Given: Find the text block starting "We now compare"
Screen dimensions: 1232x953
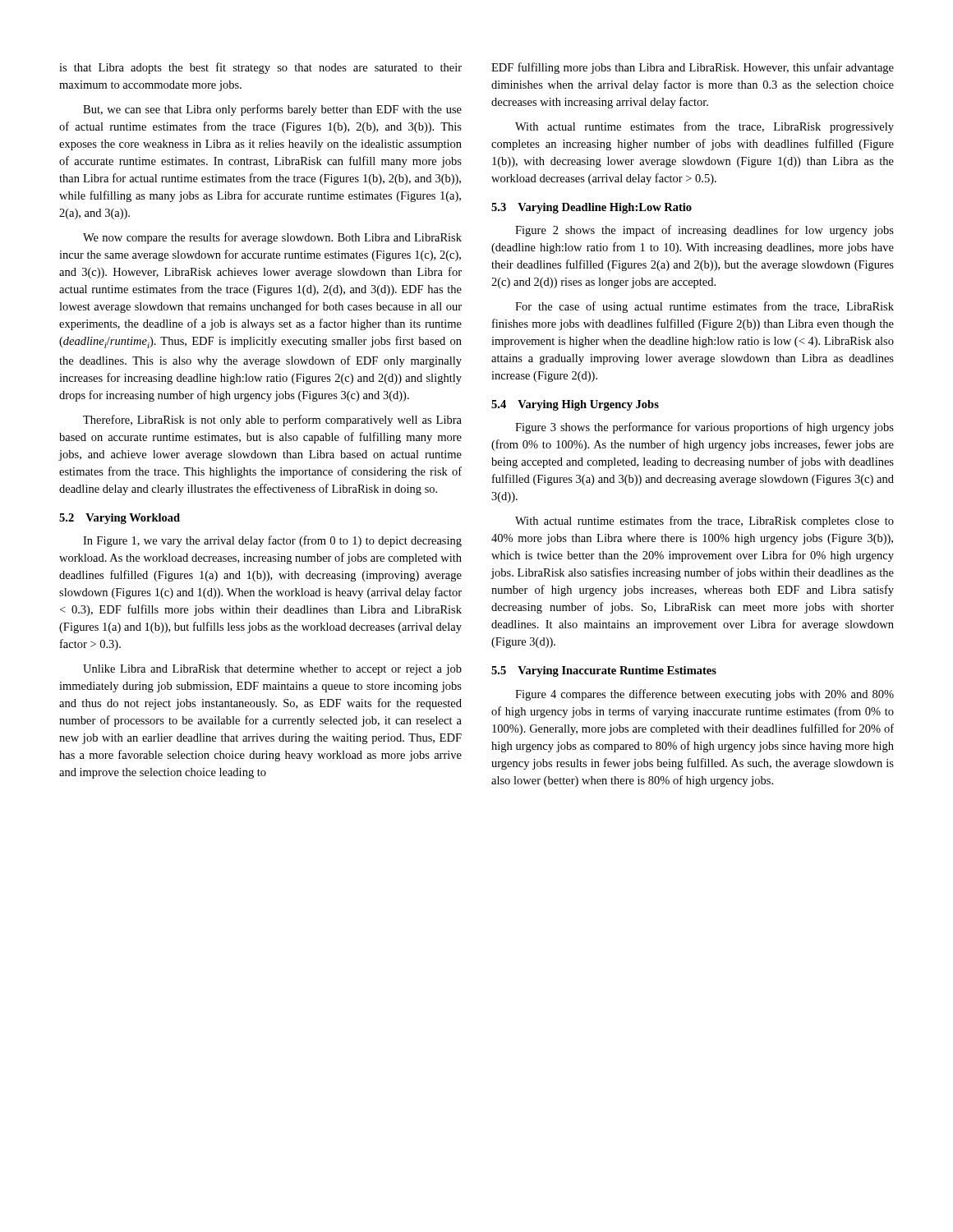Looking at the screenshot, I should tap(260, 316).
